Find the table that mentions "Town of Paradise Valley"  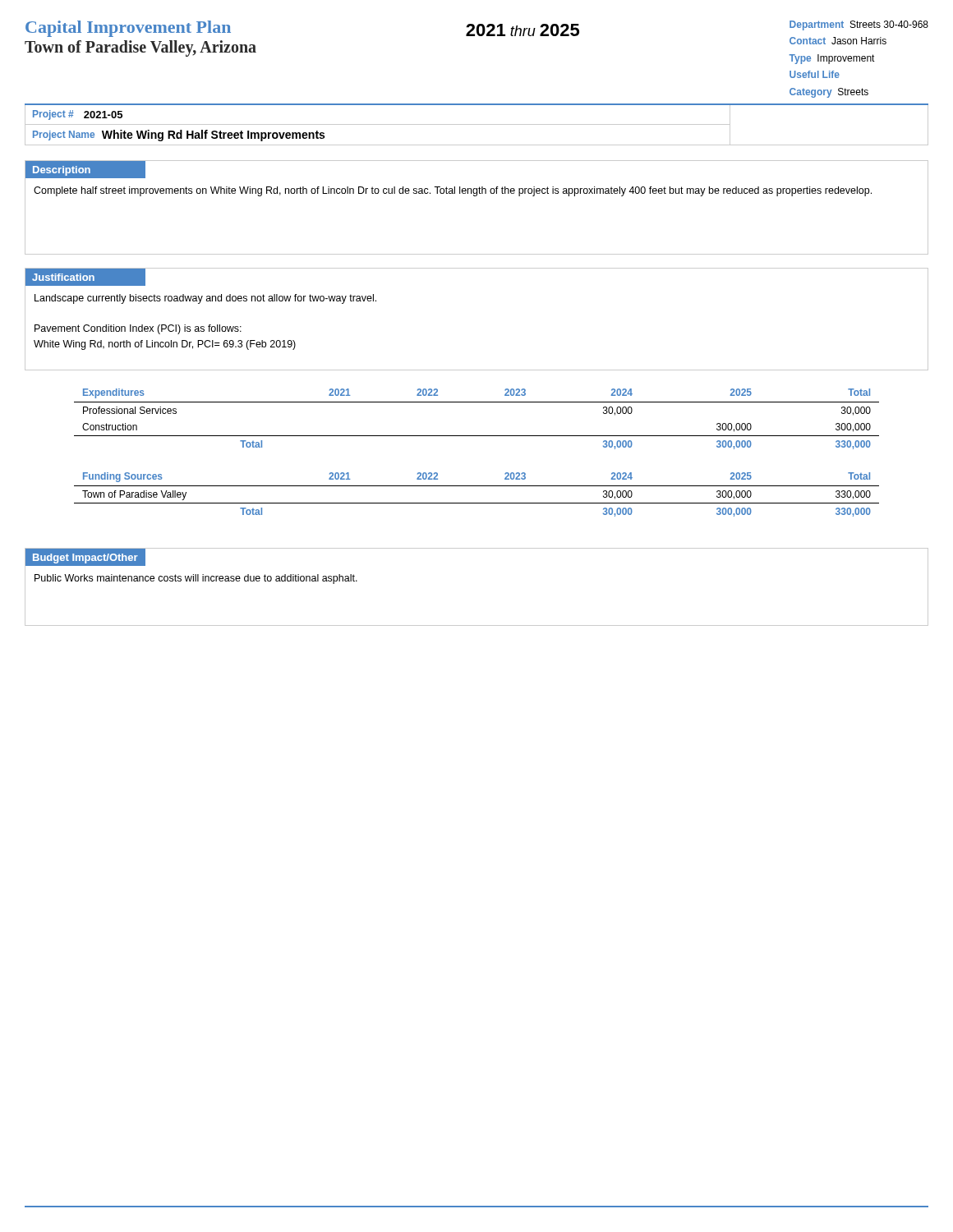coord(476,501)
